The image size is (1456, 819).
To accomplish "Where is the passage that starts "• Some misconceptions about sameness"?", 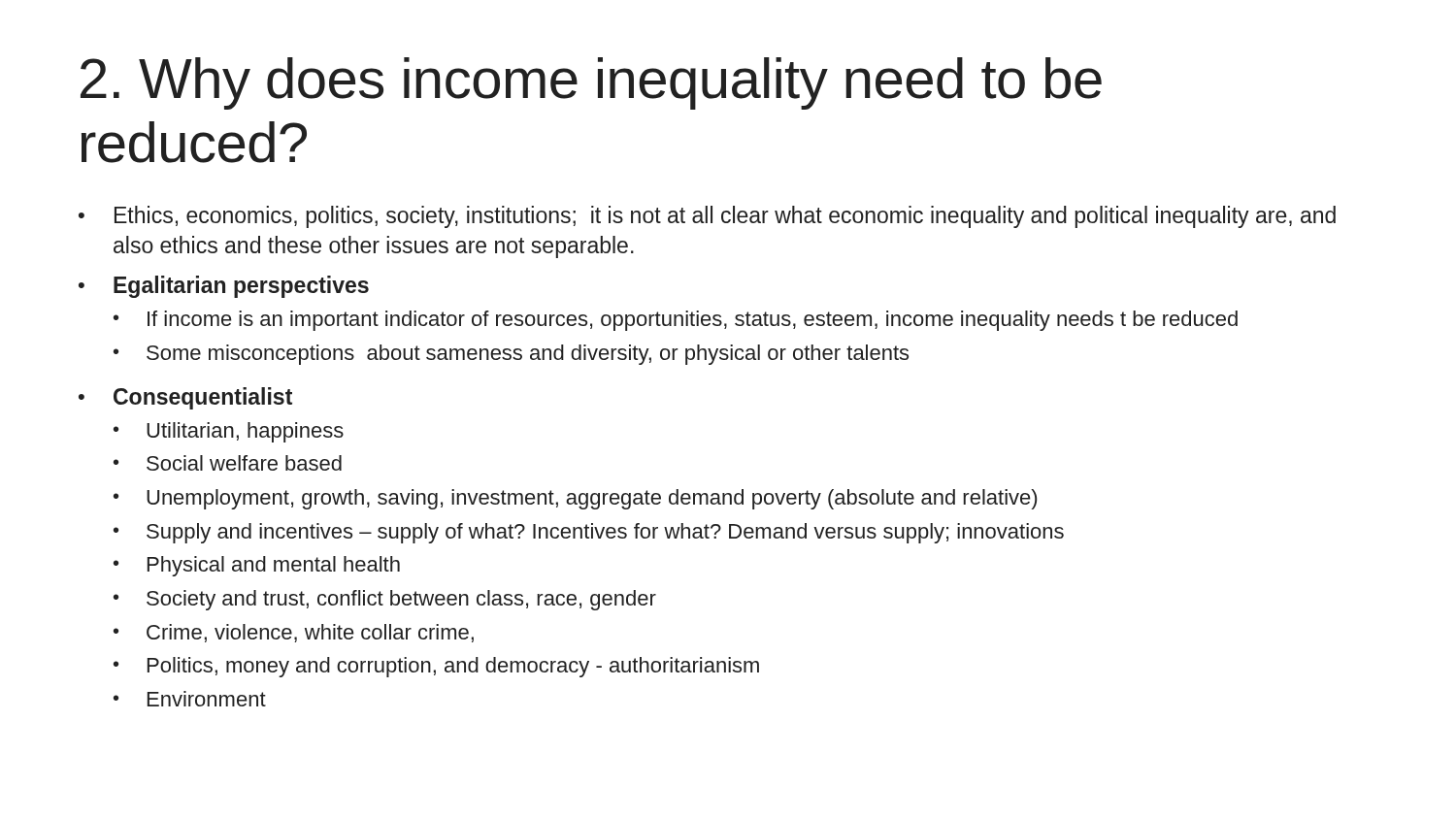I will click(745, 353).
